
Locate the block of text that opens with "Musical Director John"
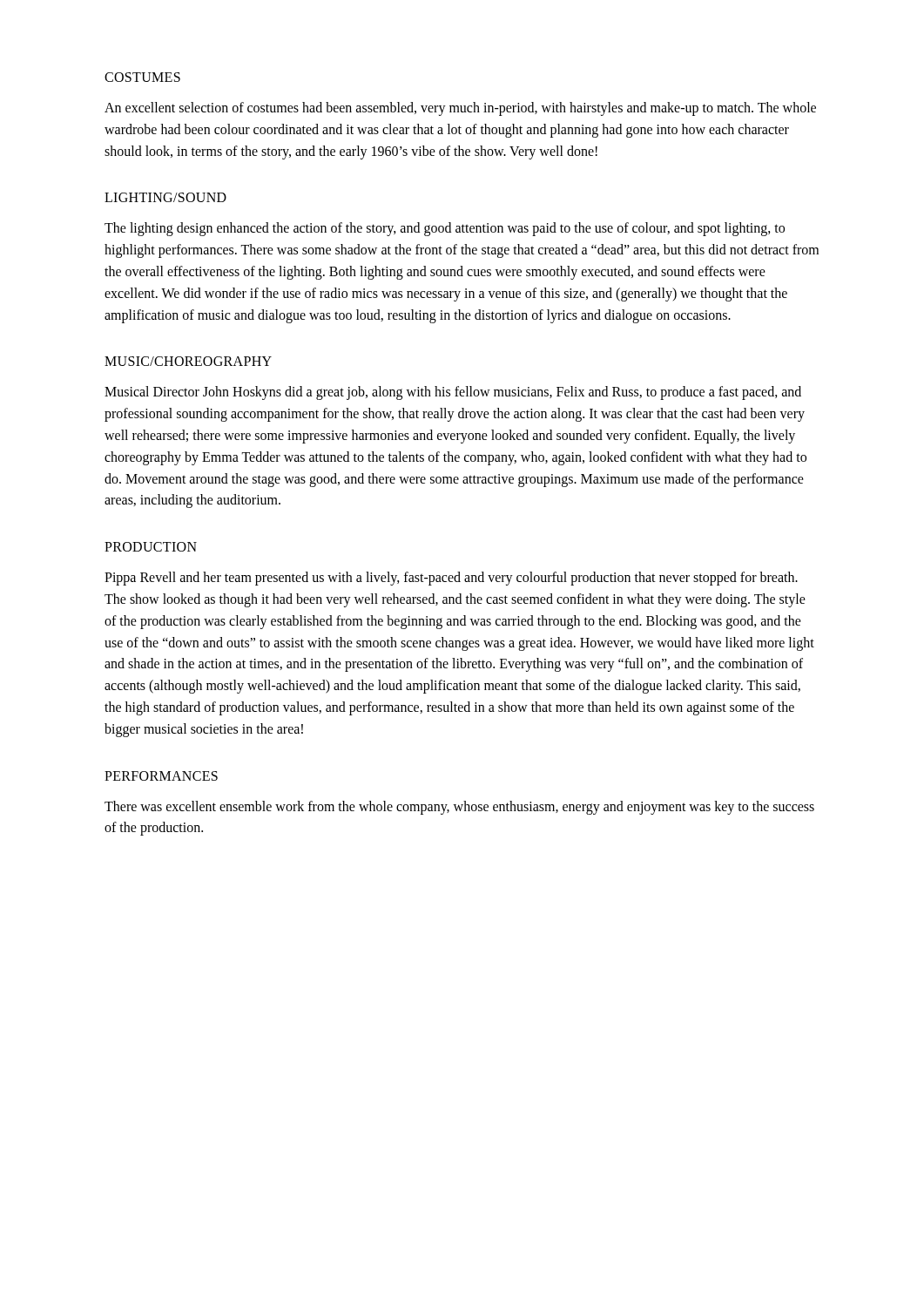pos(456,446)
